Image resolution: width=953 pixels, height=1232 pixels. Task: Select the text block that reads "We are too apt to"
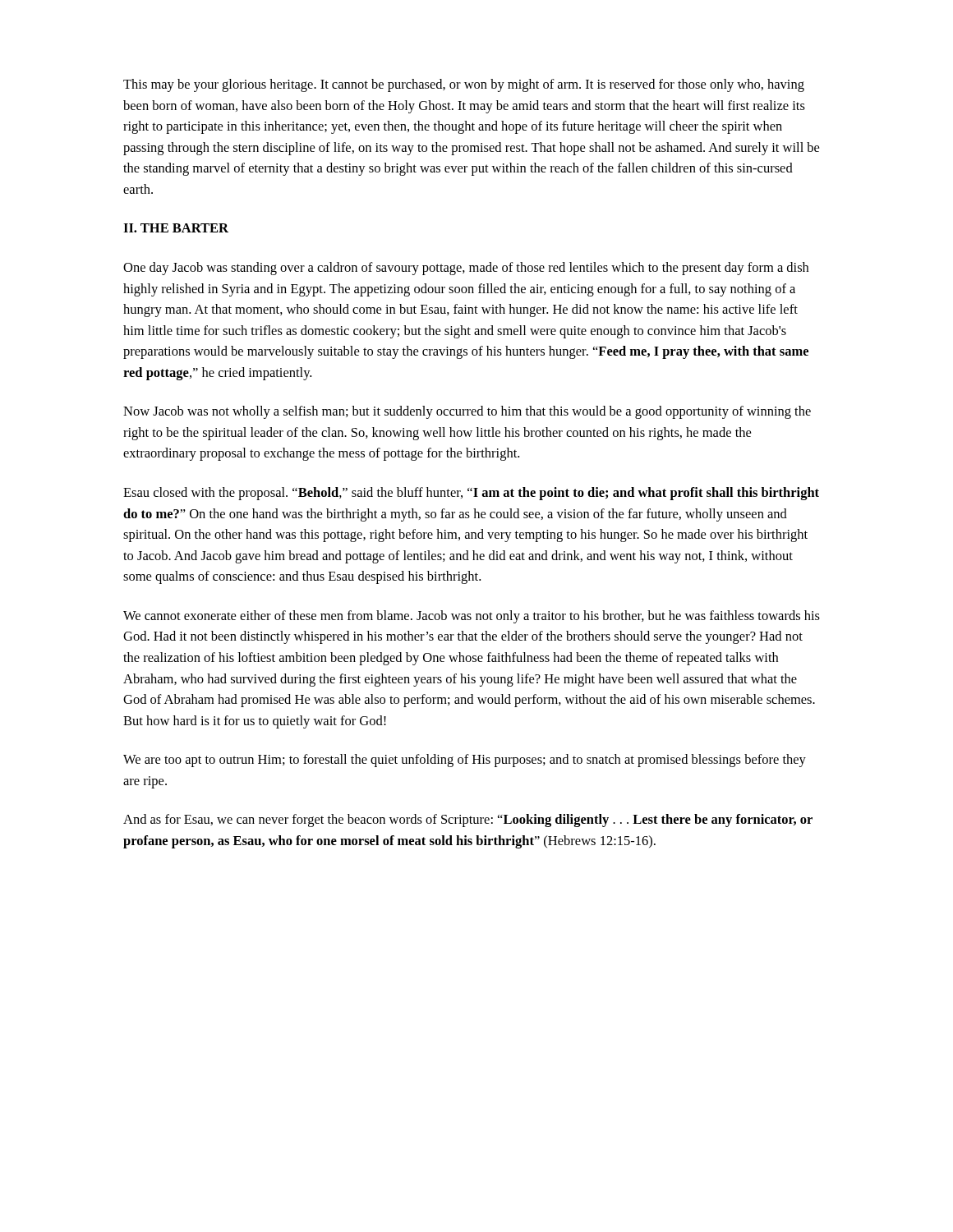465,770
